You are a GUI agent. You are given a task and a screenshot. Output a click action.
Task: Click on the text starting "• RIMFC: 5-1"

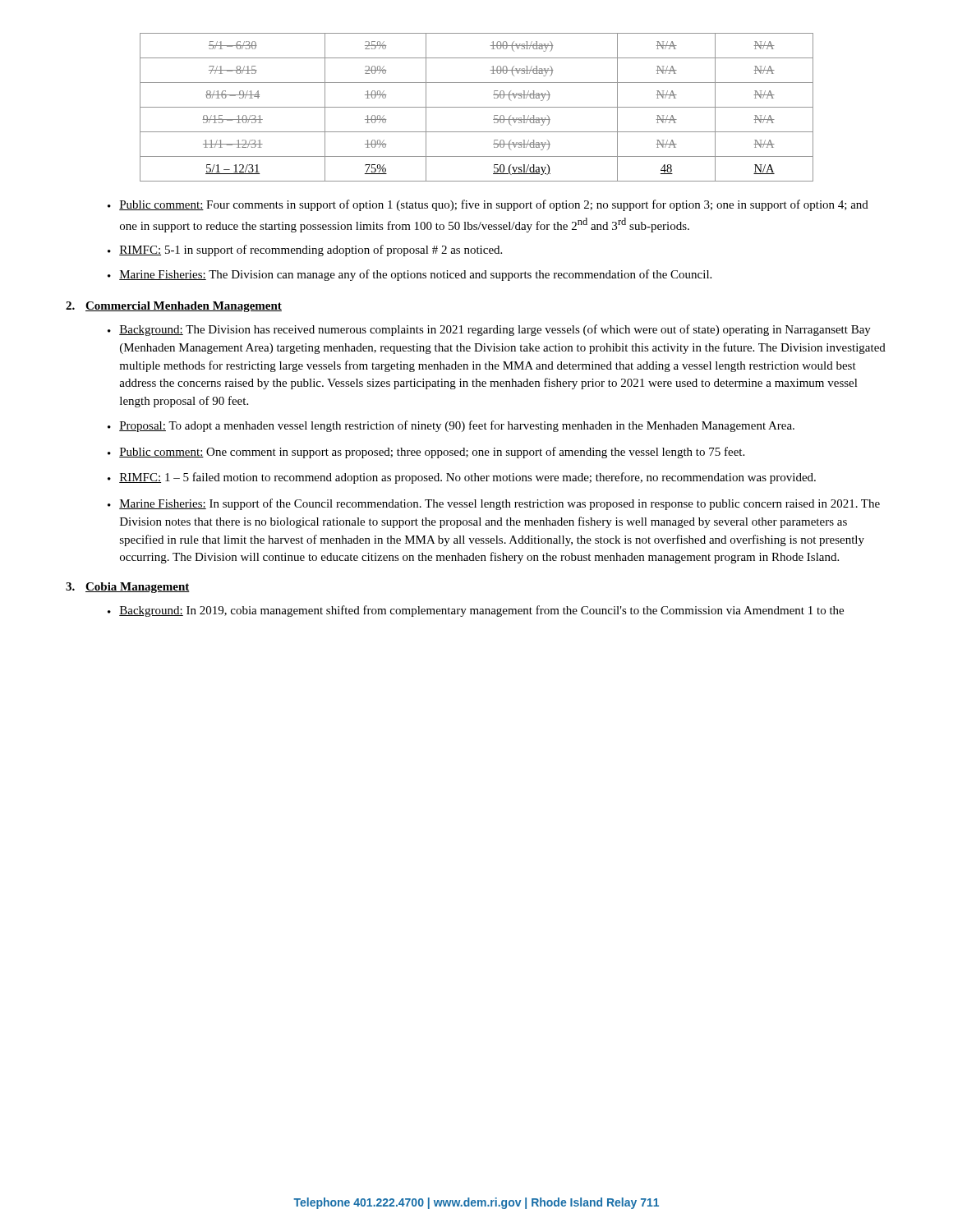click(305, 251)
